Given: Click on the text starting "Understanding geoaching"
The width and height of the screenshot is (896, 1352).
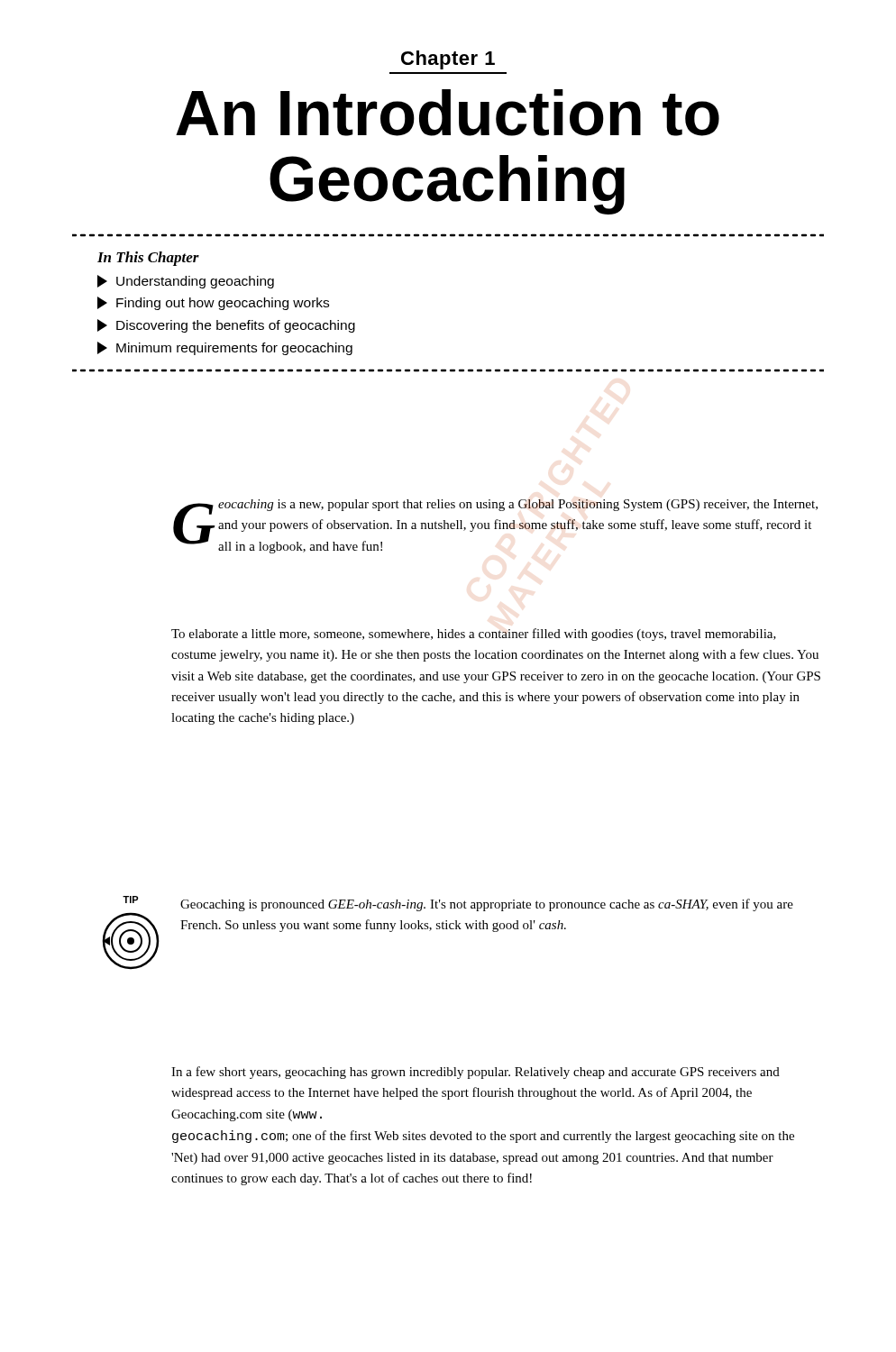Looking at the screenshot, I should point(186,280).
